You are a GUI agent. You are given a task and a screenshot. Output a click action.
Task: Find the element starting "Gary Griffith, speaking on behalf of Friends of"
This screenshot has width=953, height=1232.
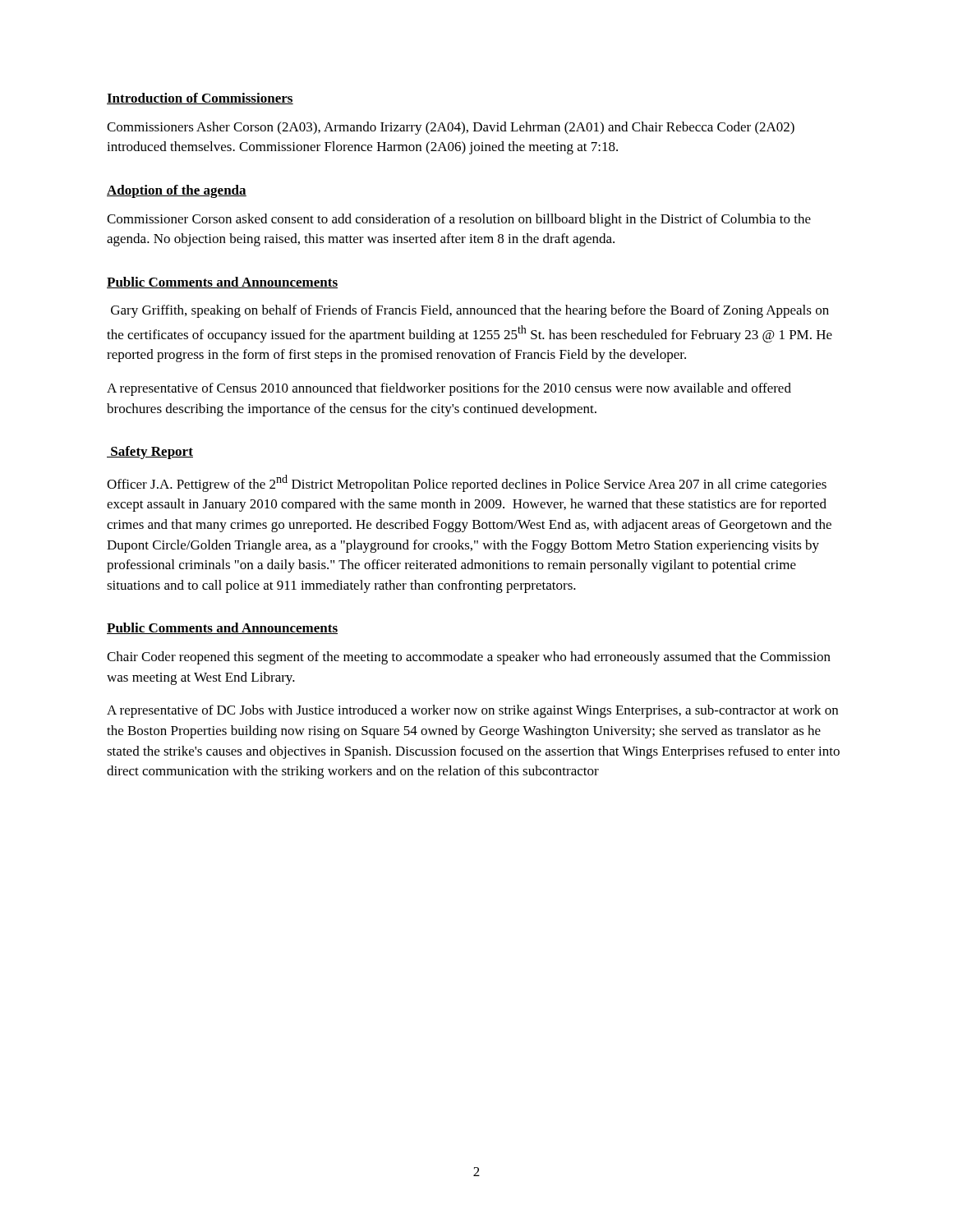pos(470,333)
